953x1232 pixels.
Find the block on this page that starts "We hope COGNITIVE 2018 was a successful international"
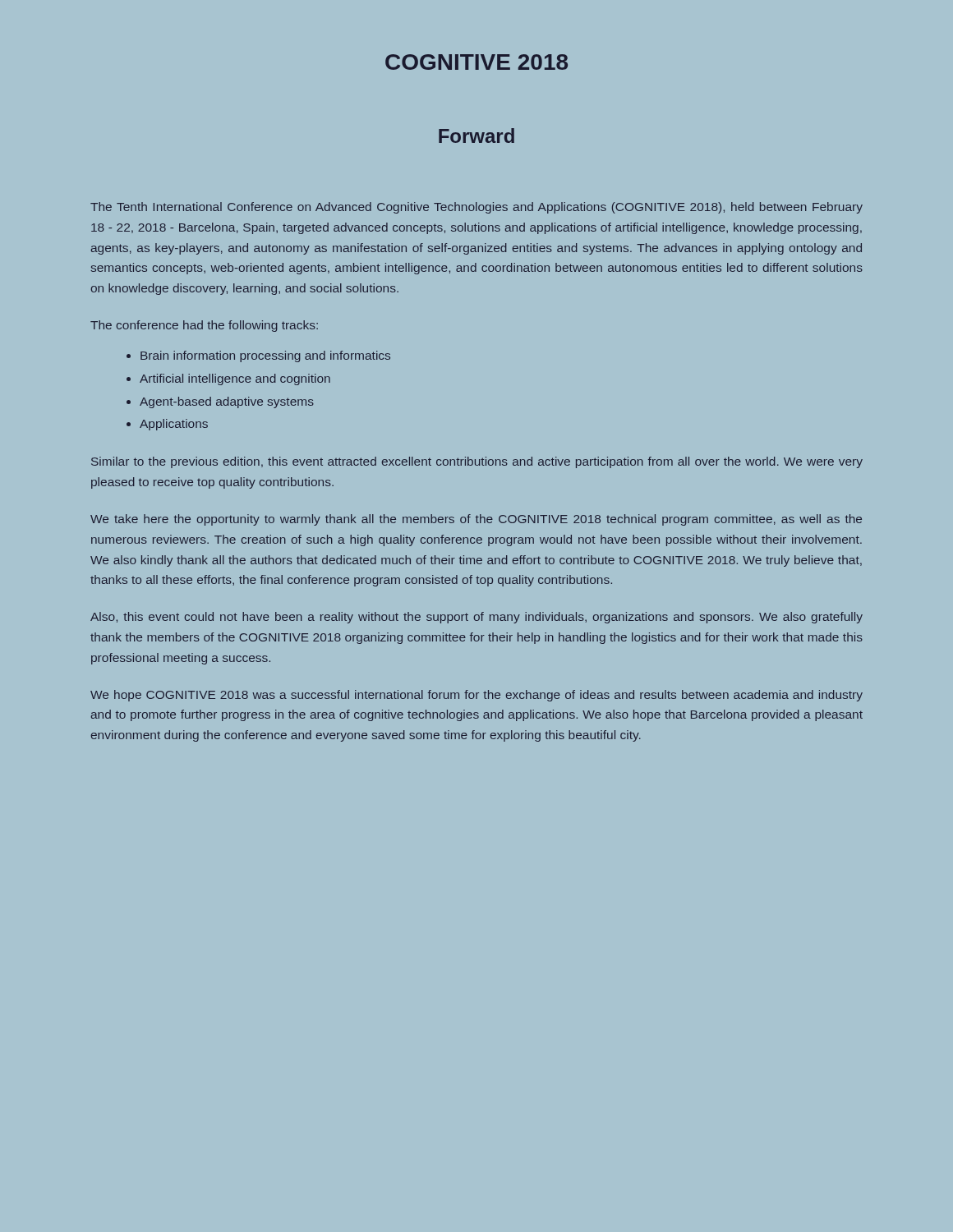pyautogui.click(x=476, y=714)
